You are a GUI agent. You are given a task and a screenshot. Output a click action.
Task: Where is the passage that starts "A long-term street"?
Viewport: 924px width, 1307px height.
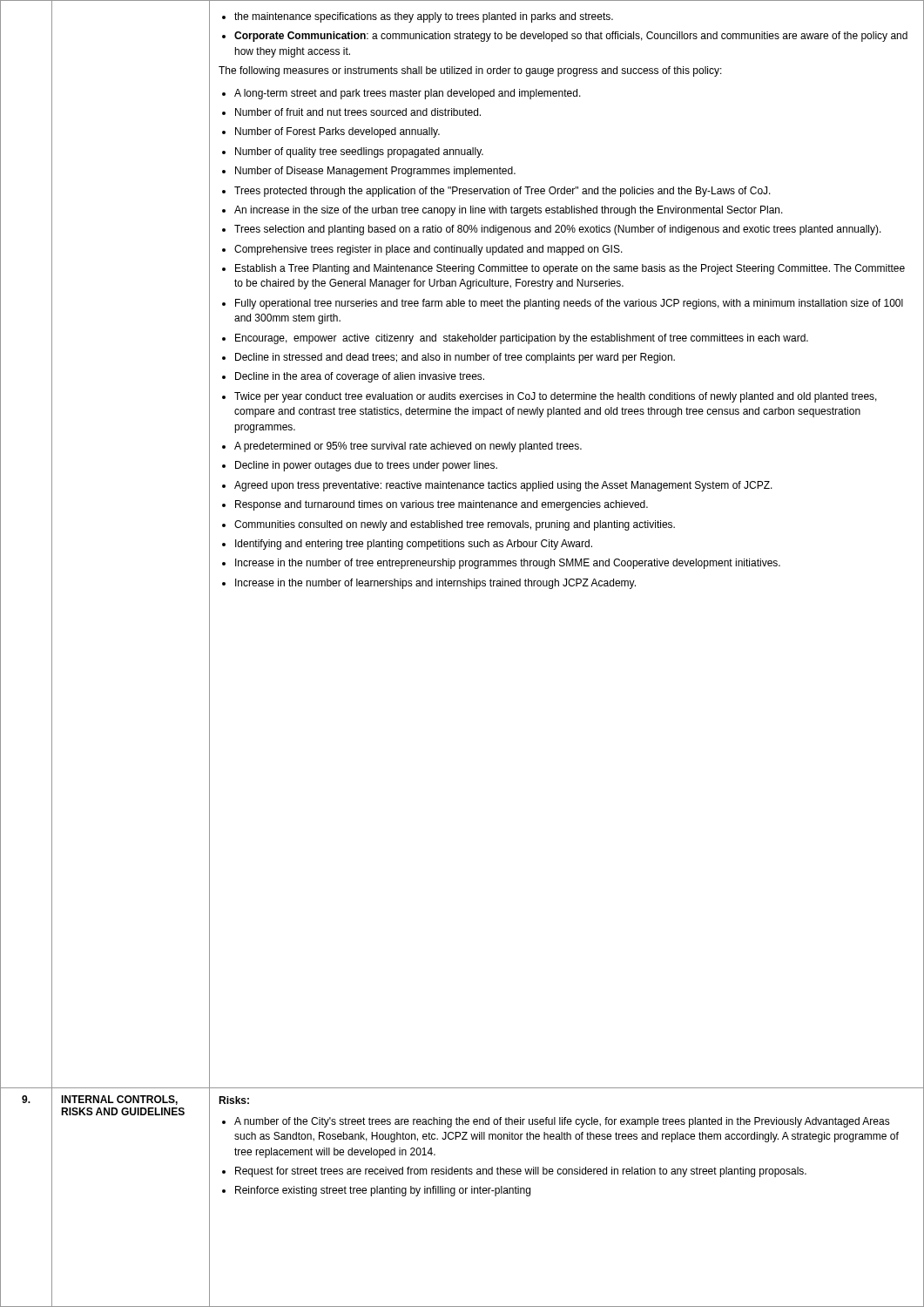408,93
